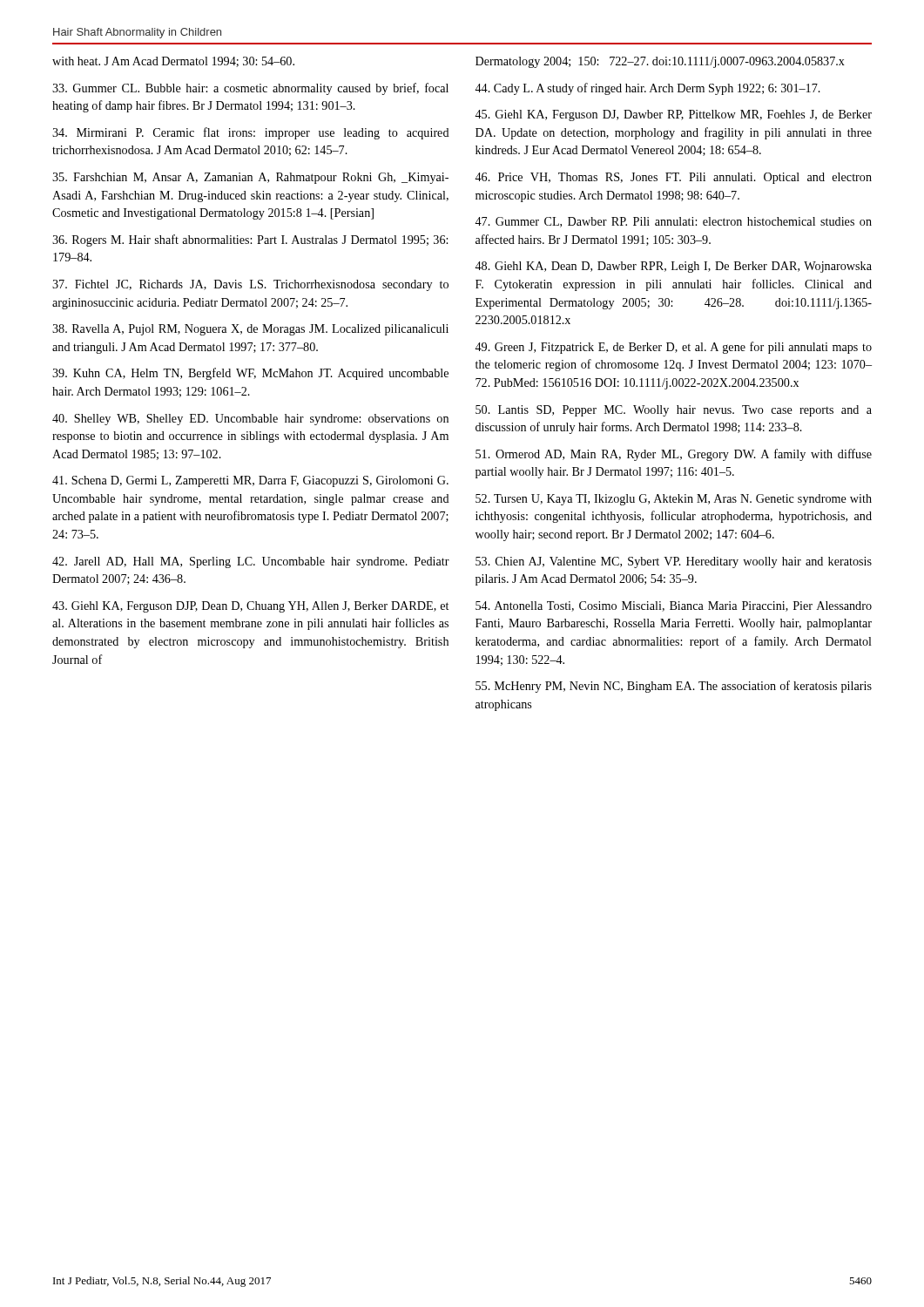The width and height of the screenshot is (924, 1307).
Task: Select the region starting "39. Kuhn CA,"
Action: (x=251, y=382)
